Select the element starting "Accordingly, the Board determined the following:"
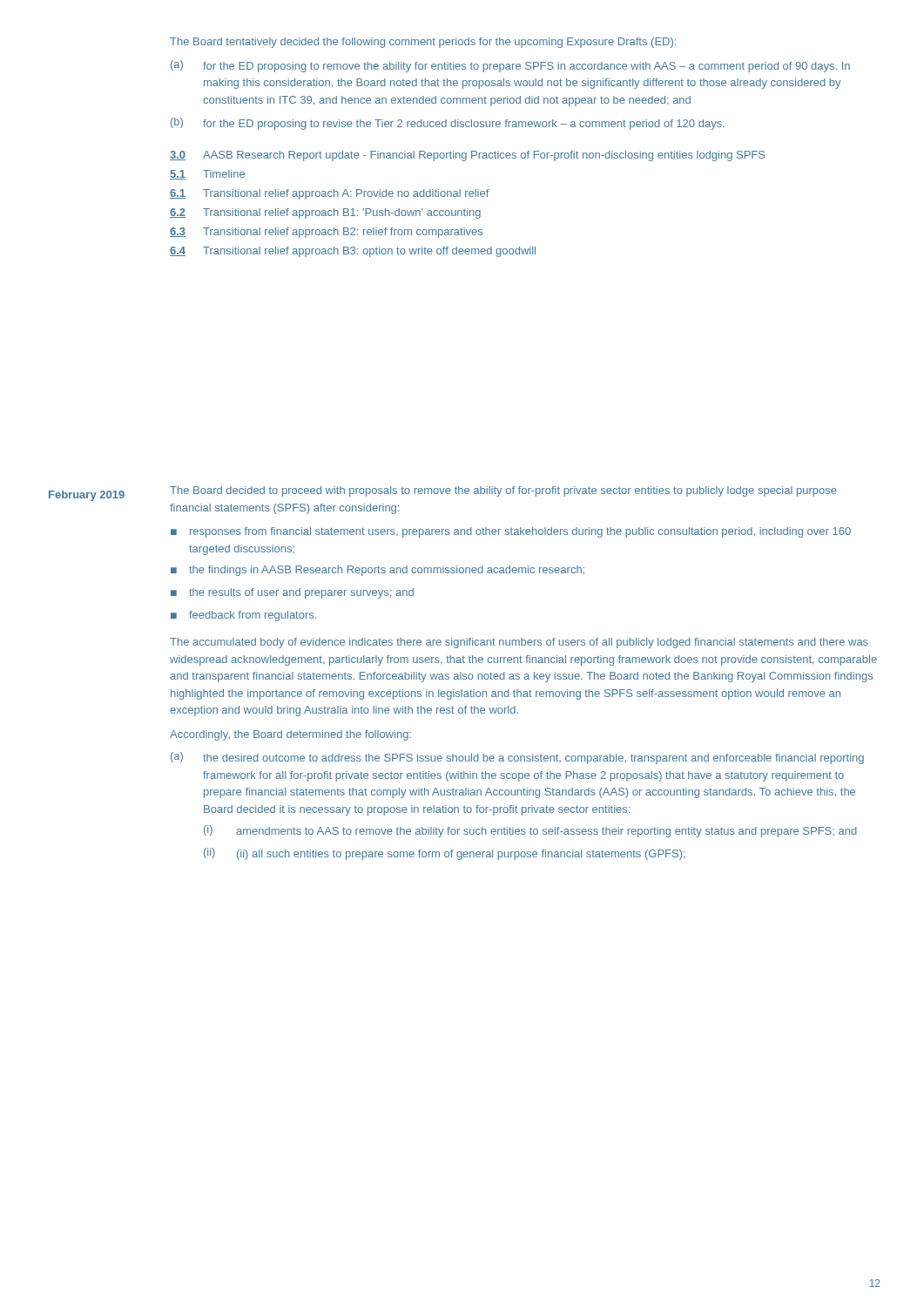This screenshot has width=924, height=1307. point(291,734)
